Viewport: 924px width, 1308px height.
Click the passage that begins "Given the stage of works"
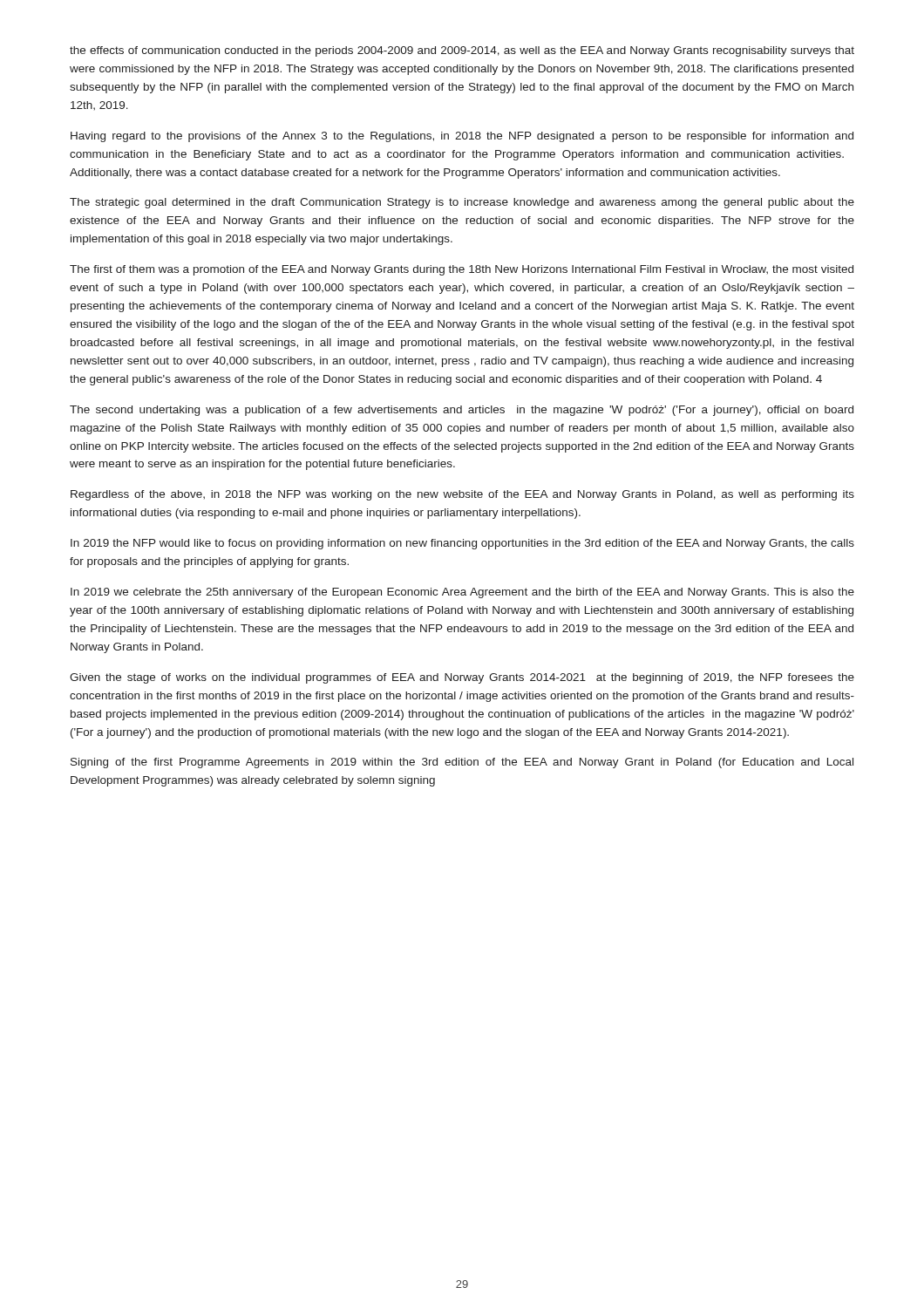(x=462, y=704)
